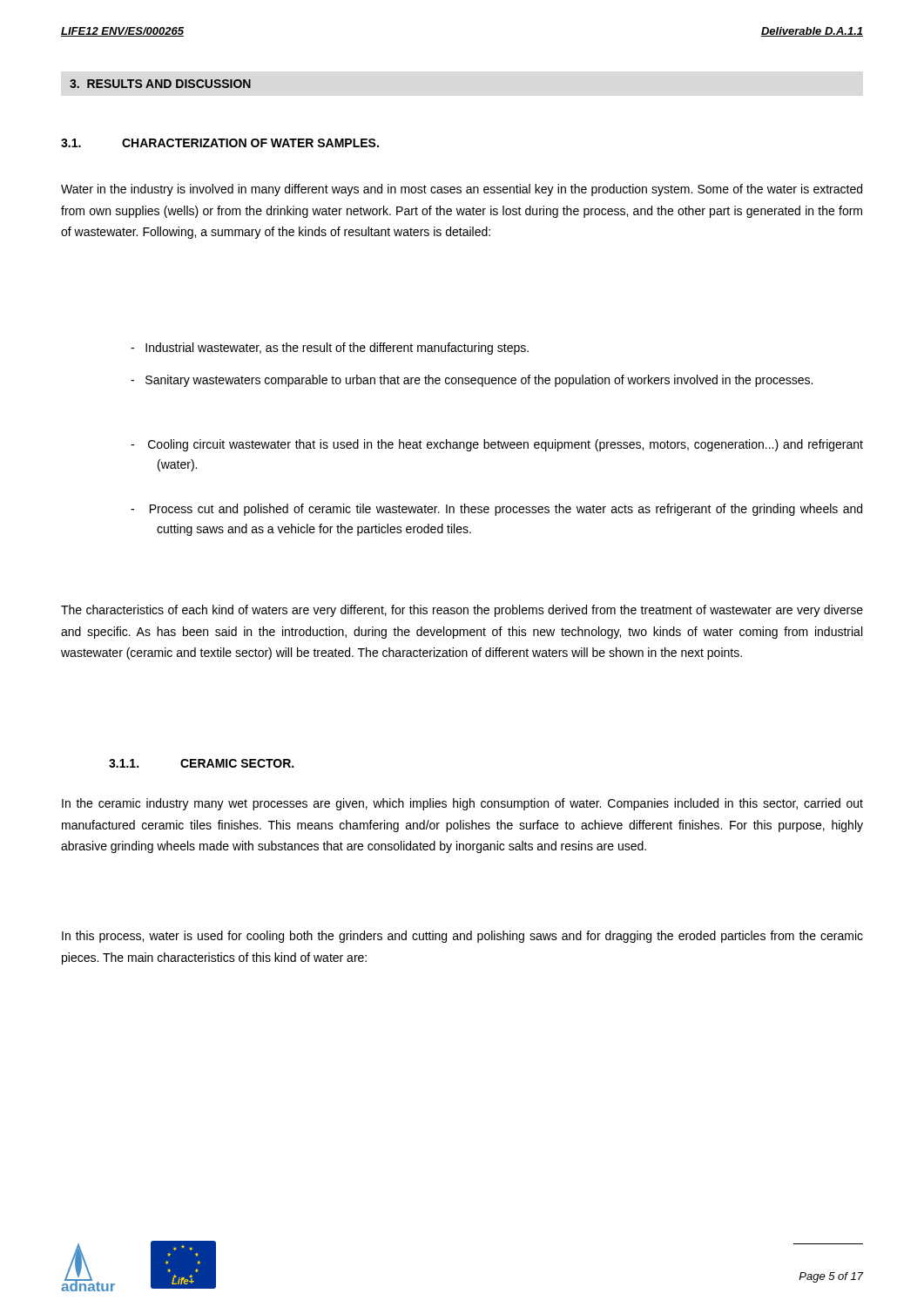Viewport: 924px width, 1307px height.
Task: Where does it say "3. RESULTS AND DISCUSSION"?
Action: click(x=160, y=84)
